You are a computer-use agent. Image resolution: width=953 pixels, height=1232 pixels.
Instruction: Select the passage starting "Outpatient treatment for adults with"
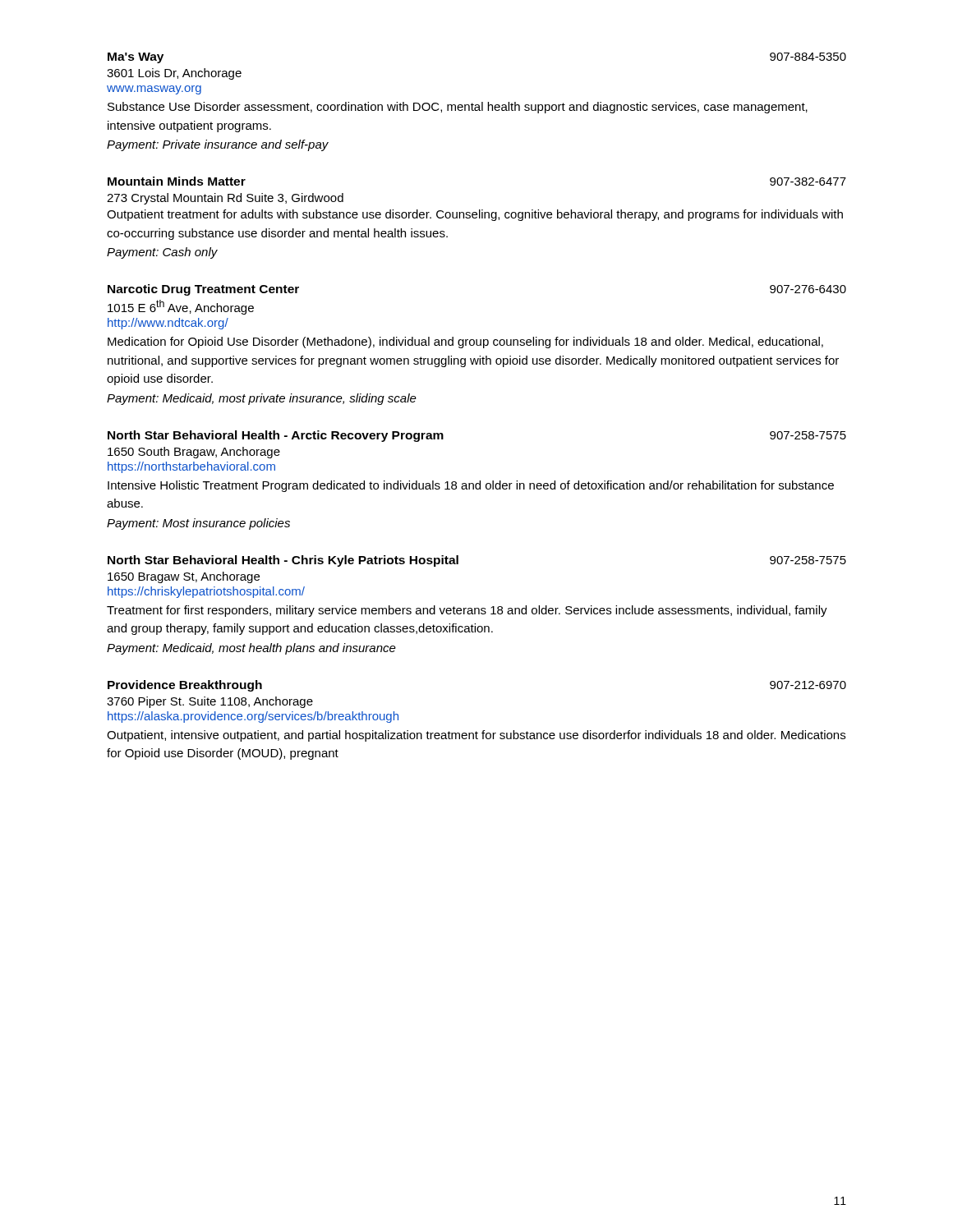[x=475, y=223]
